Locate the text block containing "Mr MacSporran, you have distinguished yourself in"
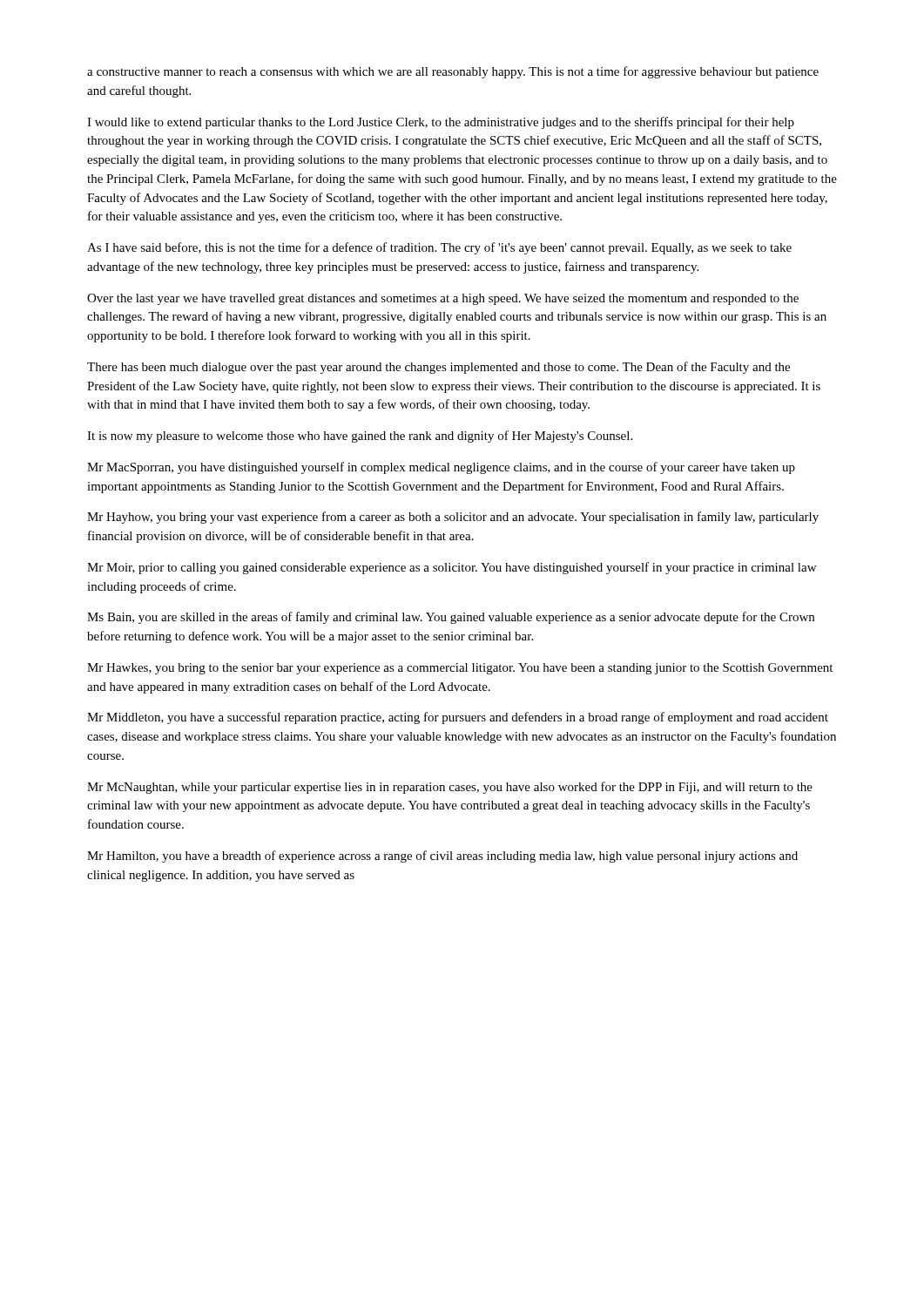Screen dimensions: 1307x924 point(441,476)
